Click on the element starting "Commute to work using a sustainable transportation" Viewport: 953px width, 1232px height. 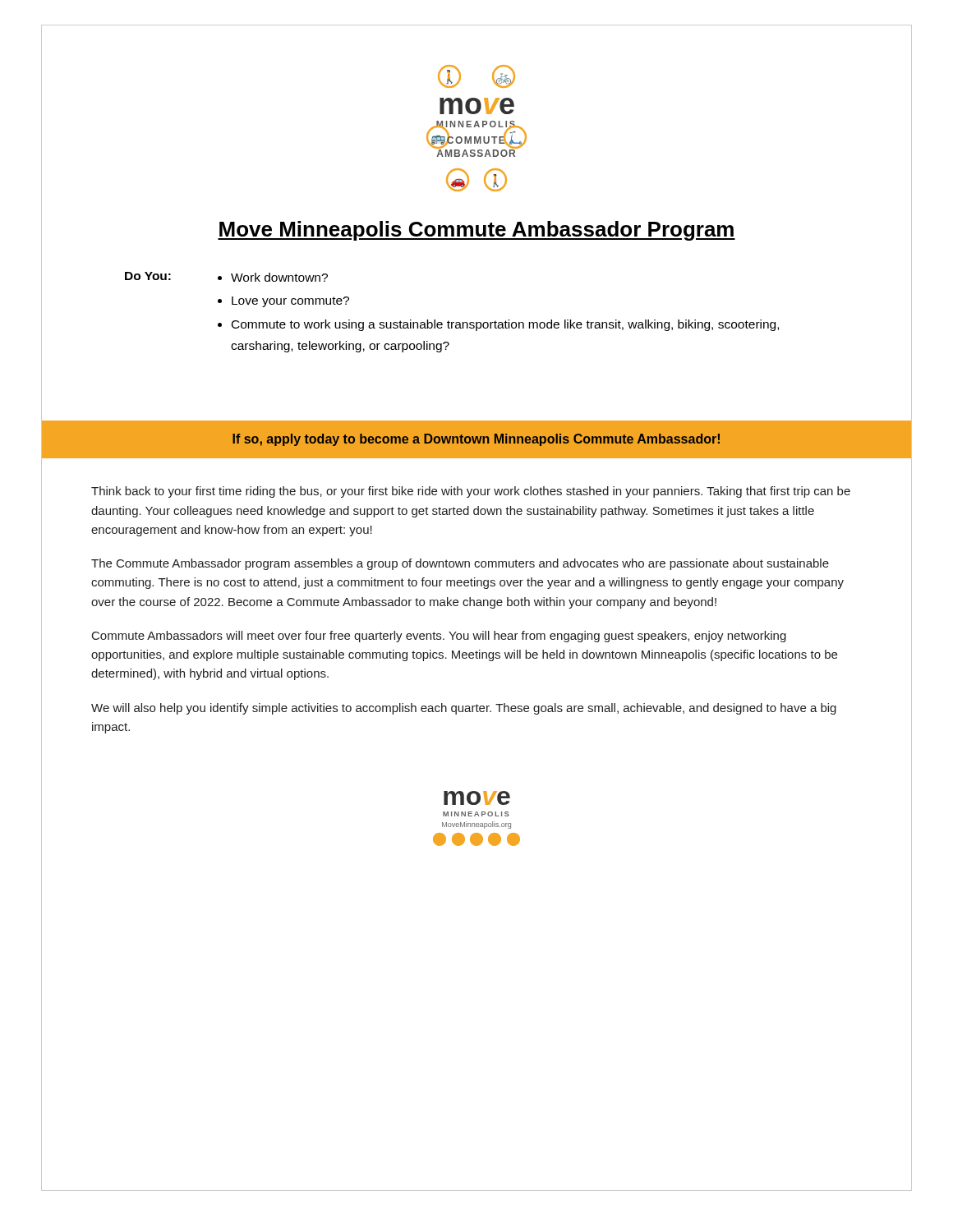coord(505,335)
